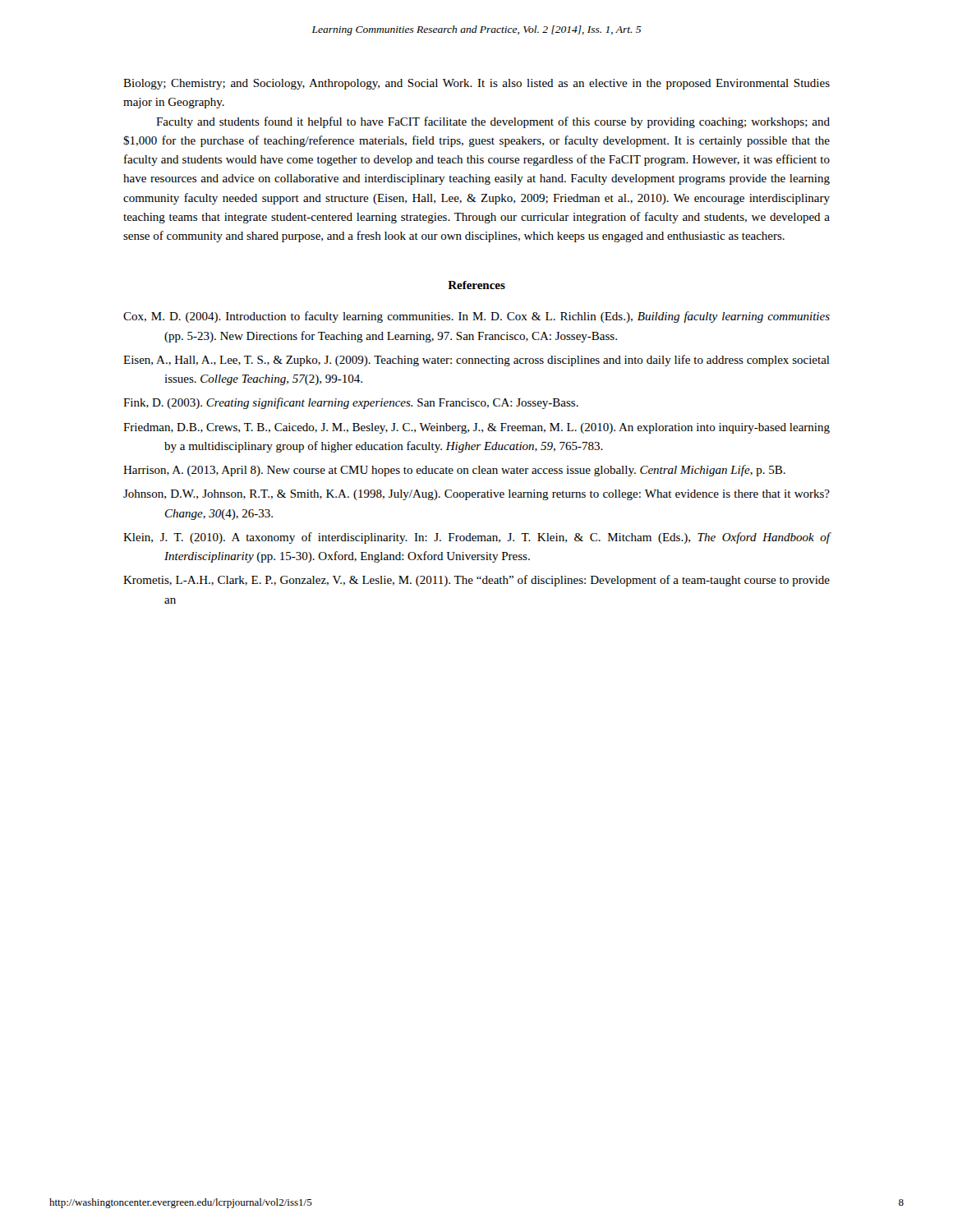Locate the passage starting "Biology; Chemistry; and Sociology,"
This screenshot has width=953, height=1232.
tap(476, 160)
